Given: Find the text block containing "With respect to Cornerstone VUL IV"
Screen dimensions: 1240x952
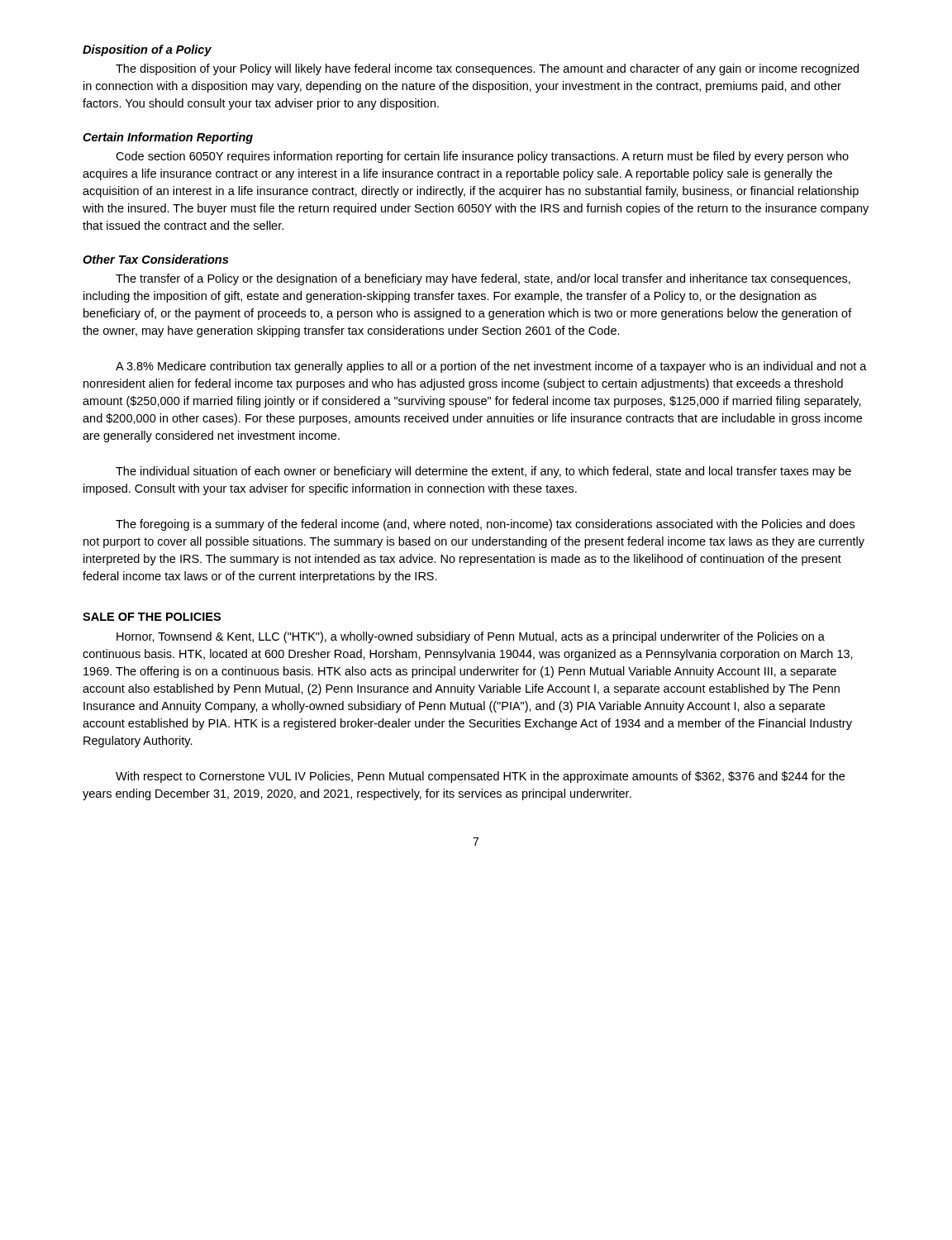Looking at the screenshot, I should 476,786.
